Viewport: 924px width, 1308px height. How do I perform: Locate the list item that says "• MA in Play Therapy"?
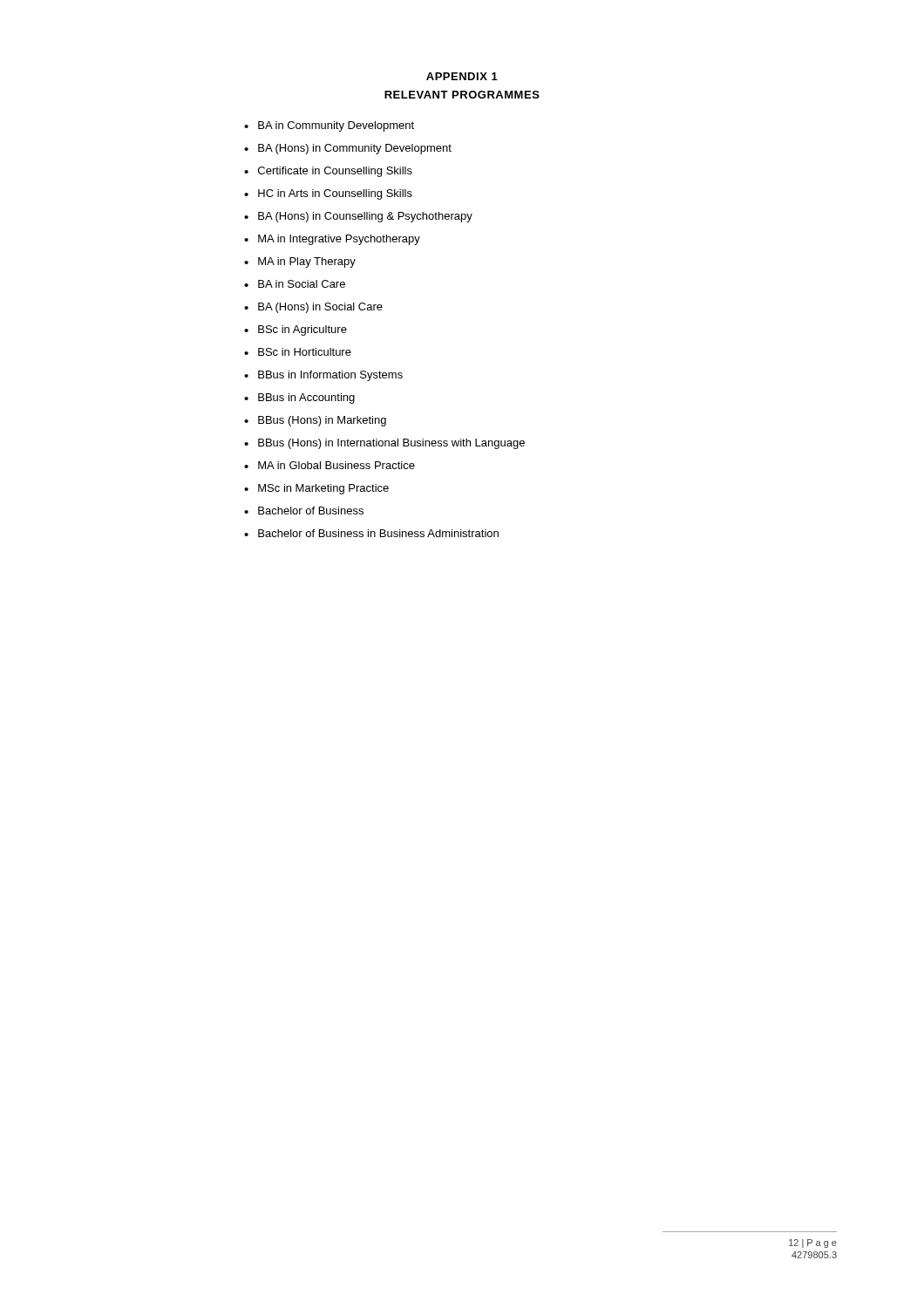pos(300,262)
